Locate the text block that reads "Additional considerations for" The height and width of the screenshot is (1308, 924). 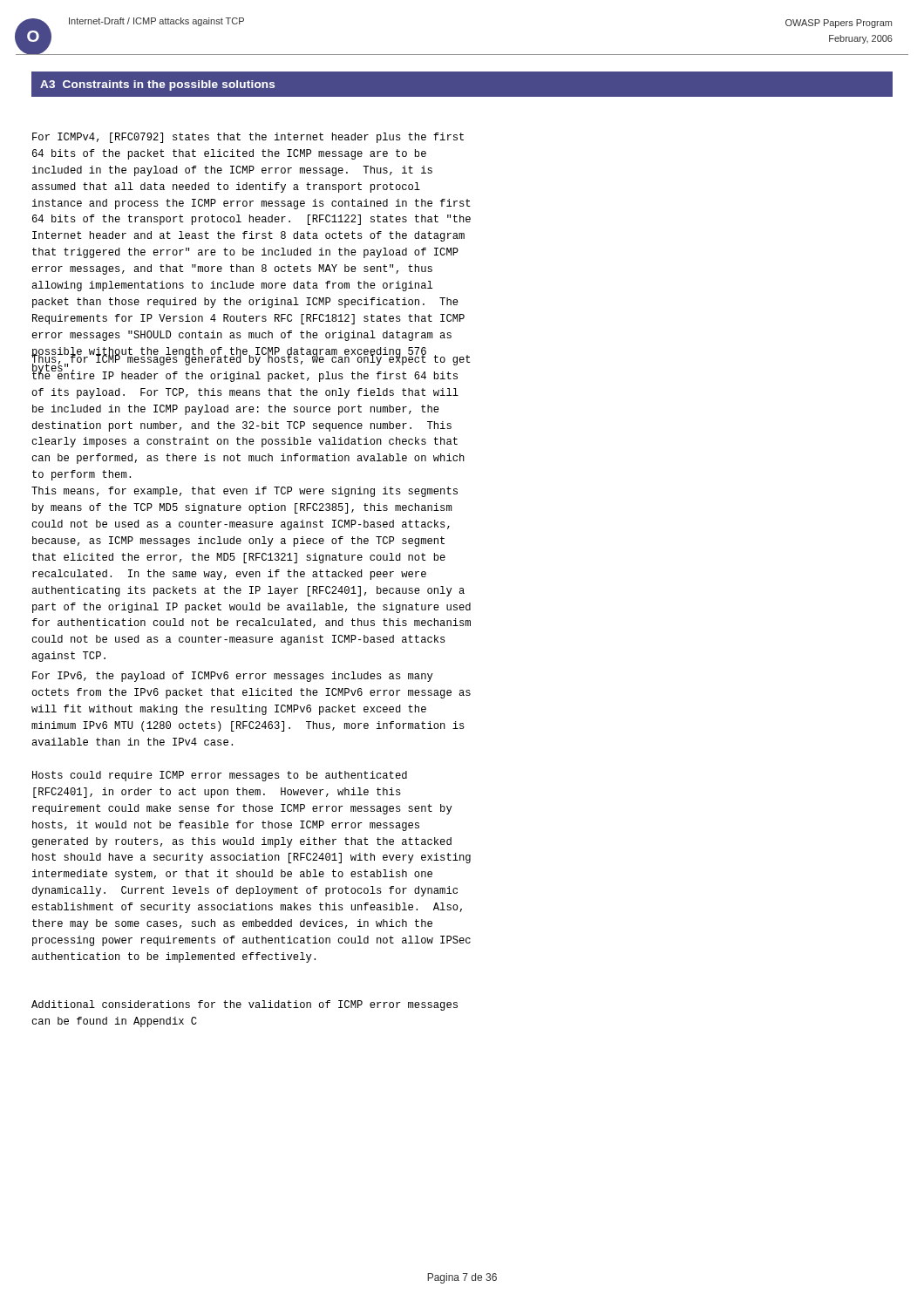(245, 1014)
